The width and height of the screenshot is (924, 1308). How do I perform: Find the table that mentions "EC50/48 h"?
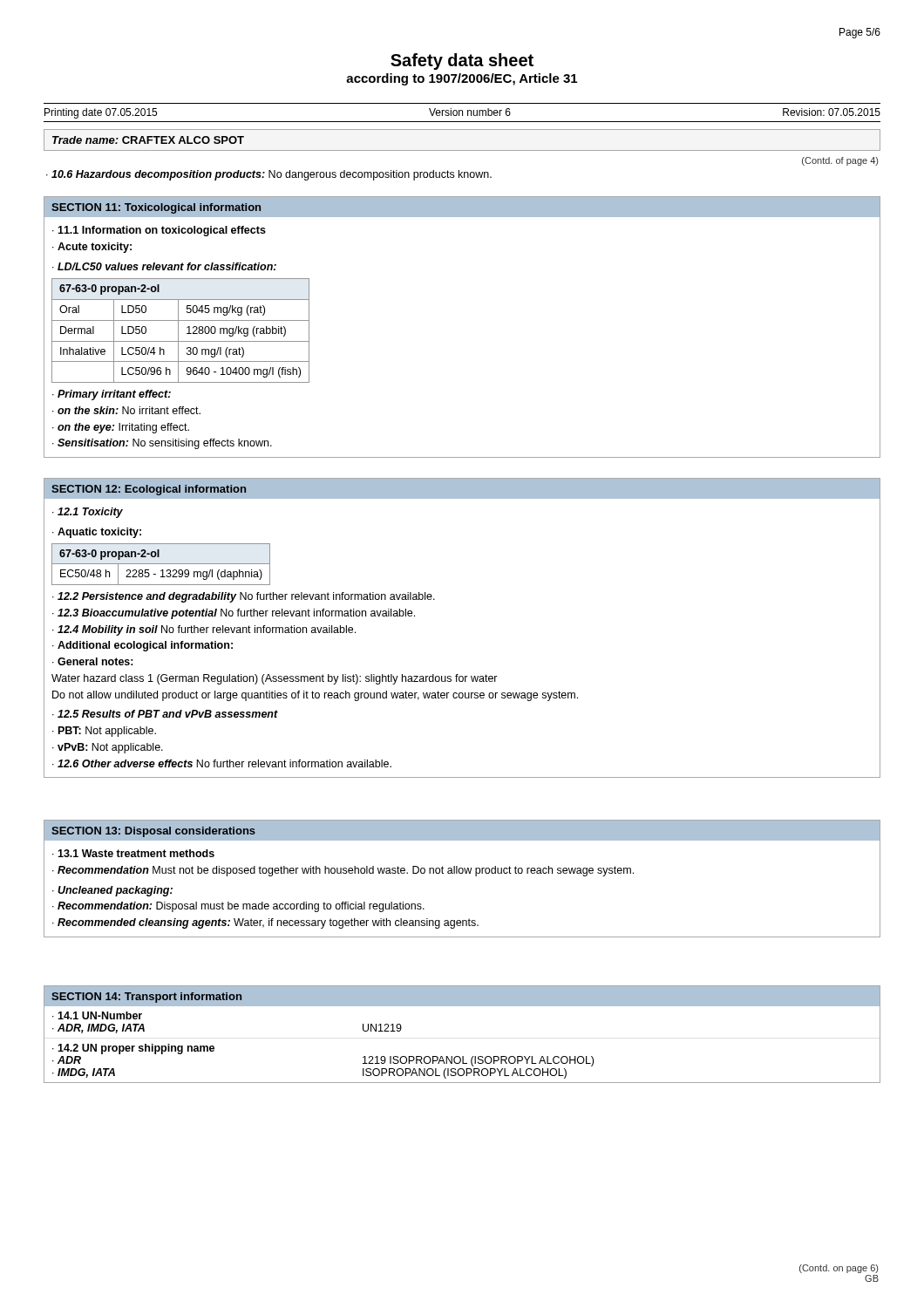(462, 564)
